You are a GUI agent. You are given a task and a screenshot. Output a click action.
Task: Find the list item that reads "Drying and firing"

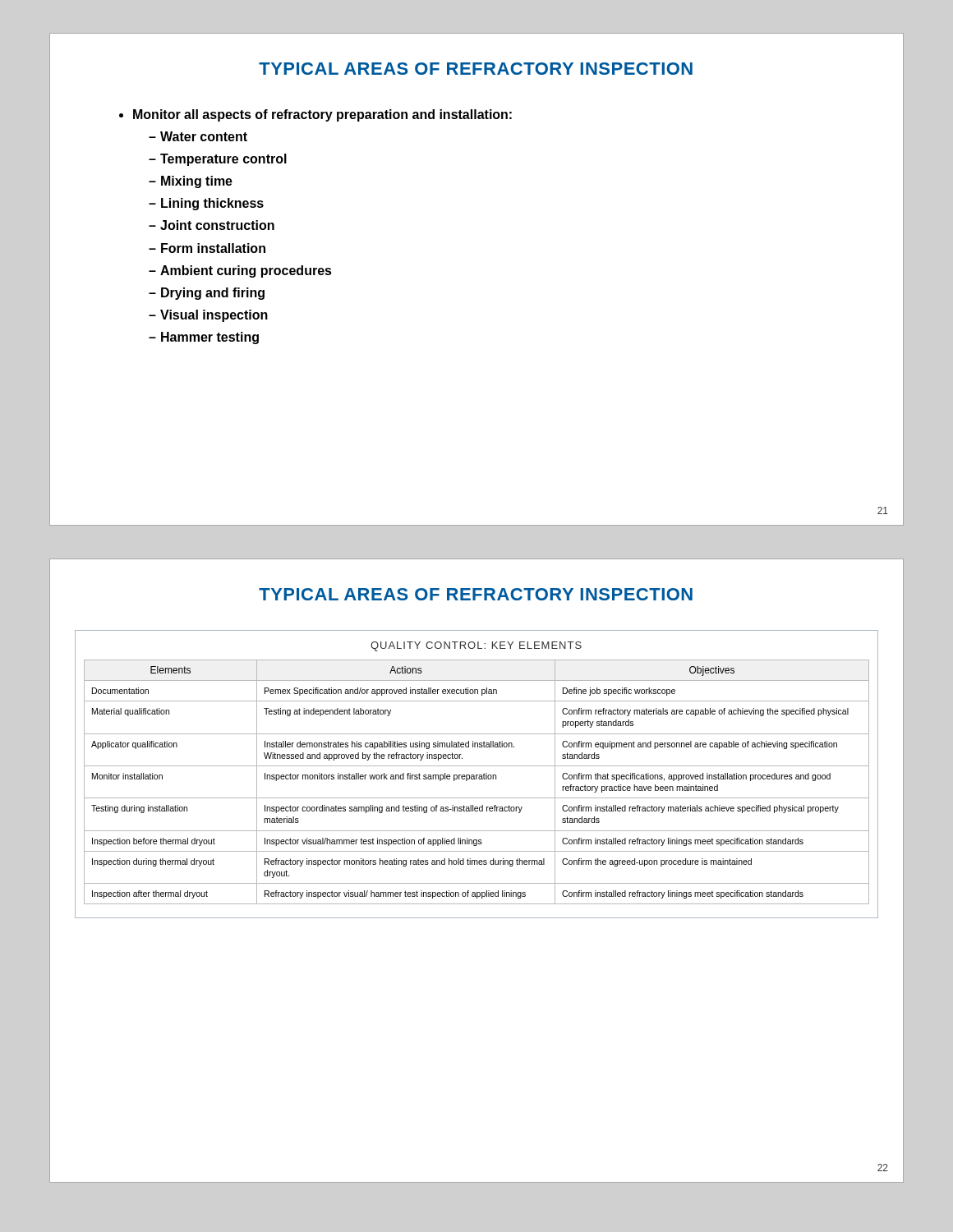[213, 293]
